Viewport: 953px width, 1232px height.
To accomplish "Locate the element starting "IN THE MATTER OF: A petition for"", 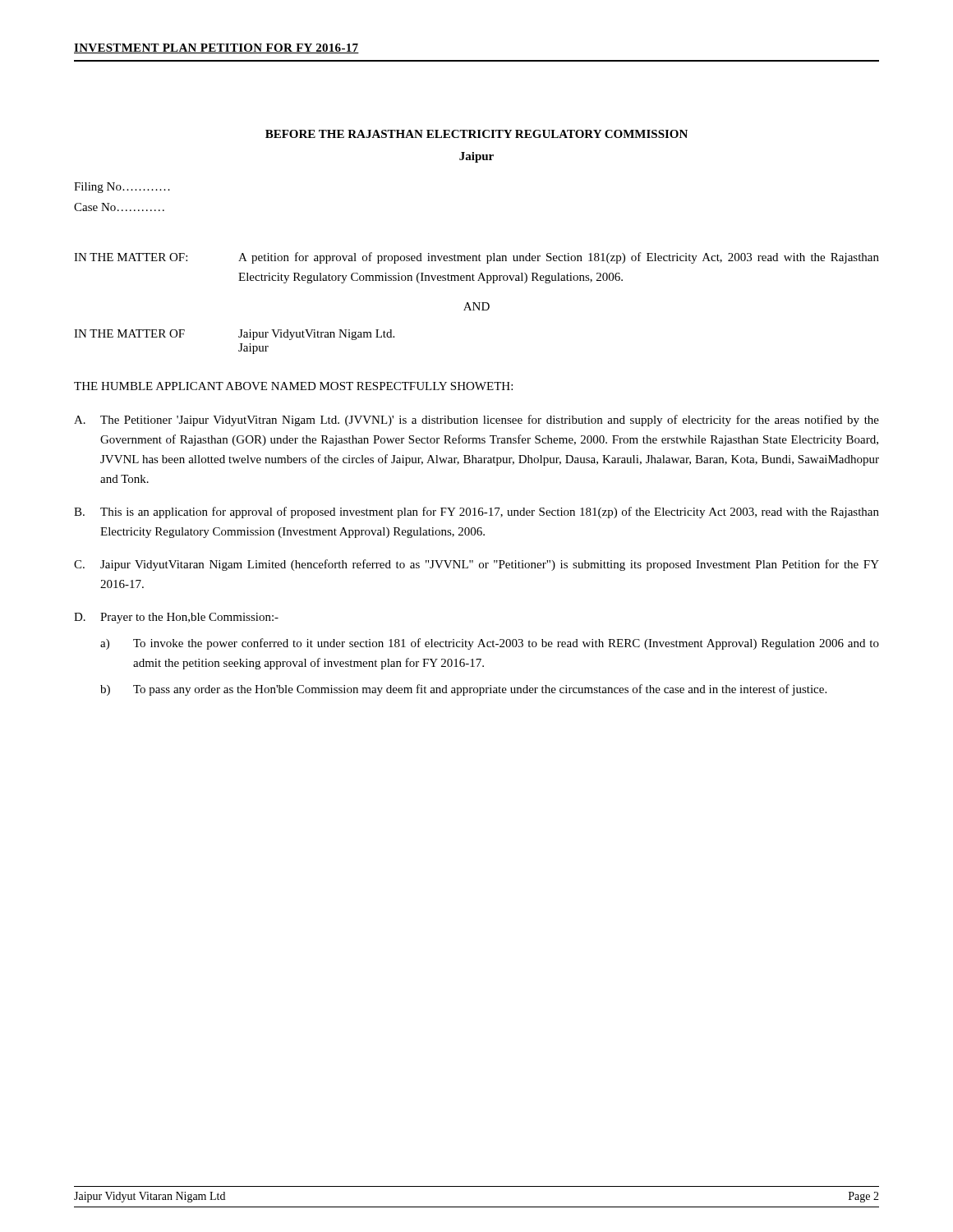I will pos(476,267).
